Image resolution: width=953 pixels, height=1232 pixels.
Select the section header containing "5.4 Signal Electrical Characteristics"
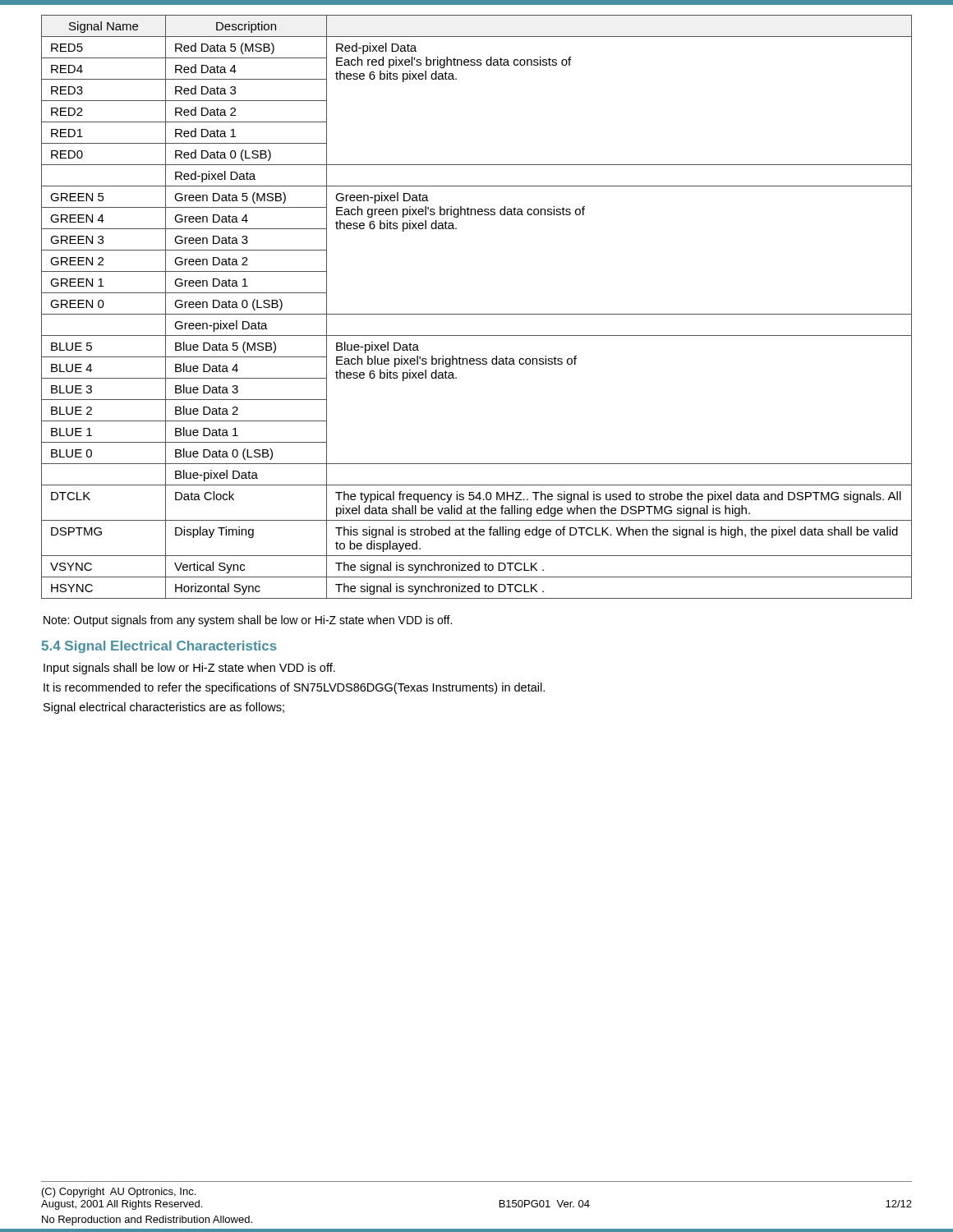(159, 646)
